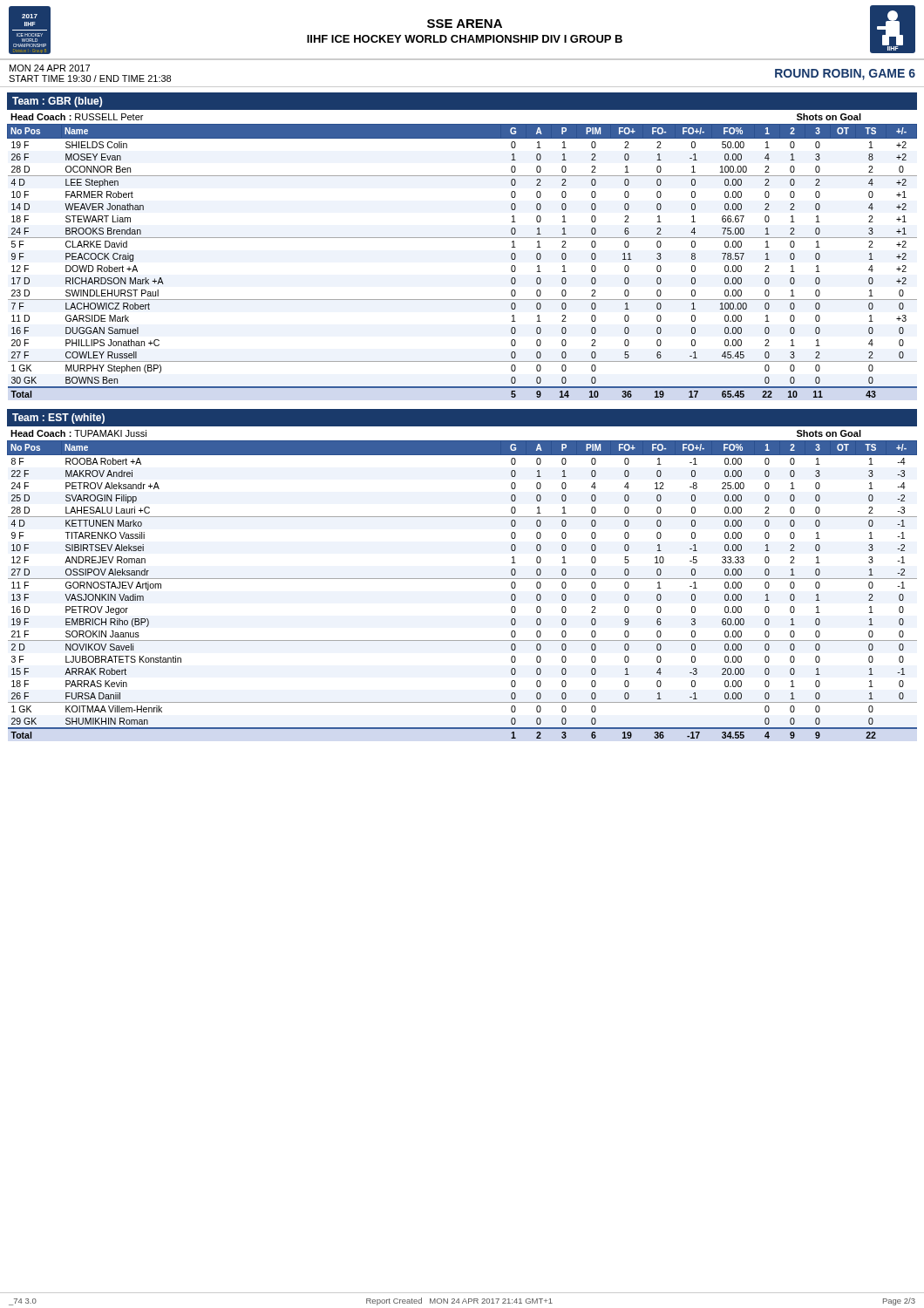Click where it says "Head Coach : TUPAMAKI Jussi"
The width and height of the screenshot is (924, 1308).
click(x=79, y=433)
